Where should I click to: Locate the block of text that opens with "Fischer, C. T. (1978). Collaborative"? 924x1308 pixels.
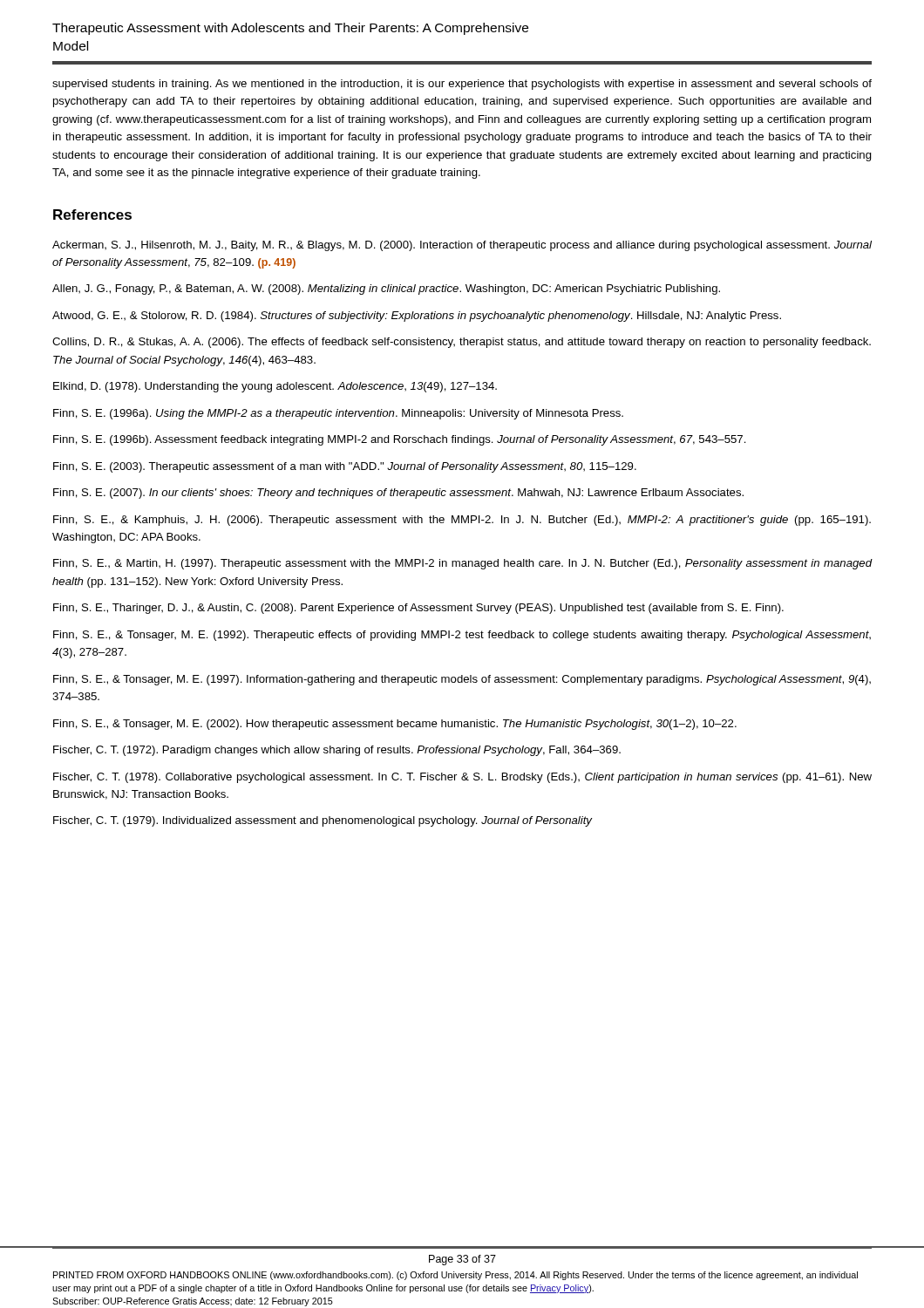462,785
